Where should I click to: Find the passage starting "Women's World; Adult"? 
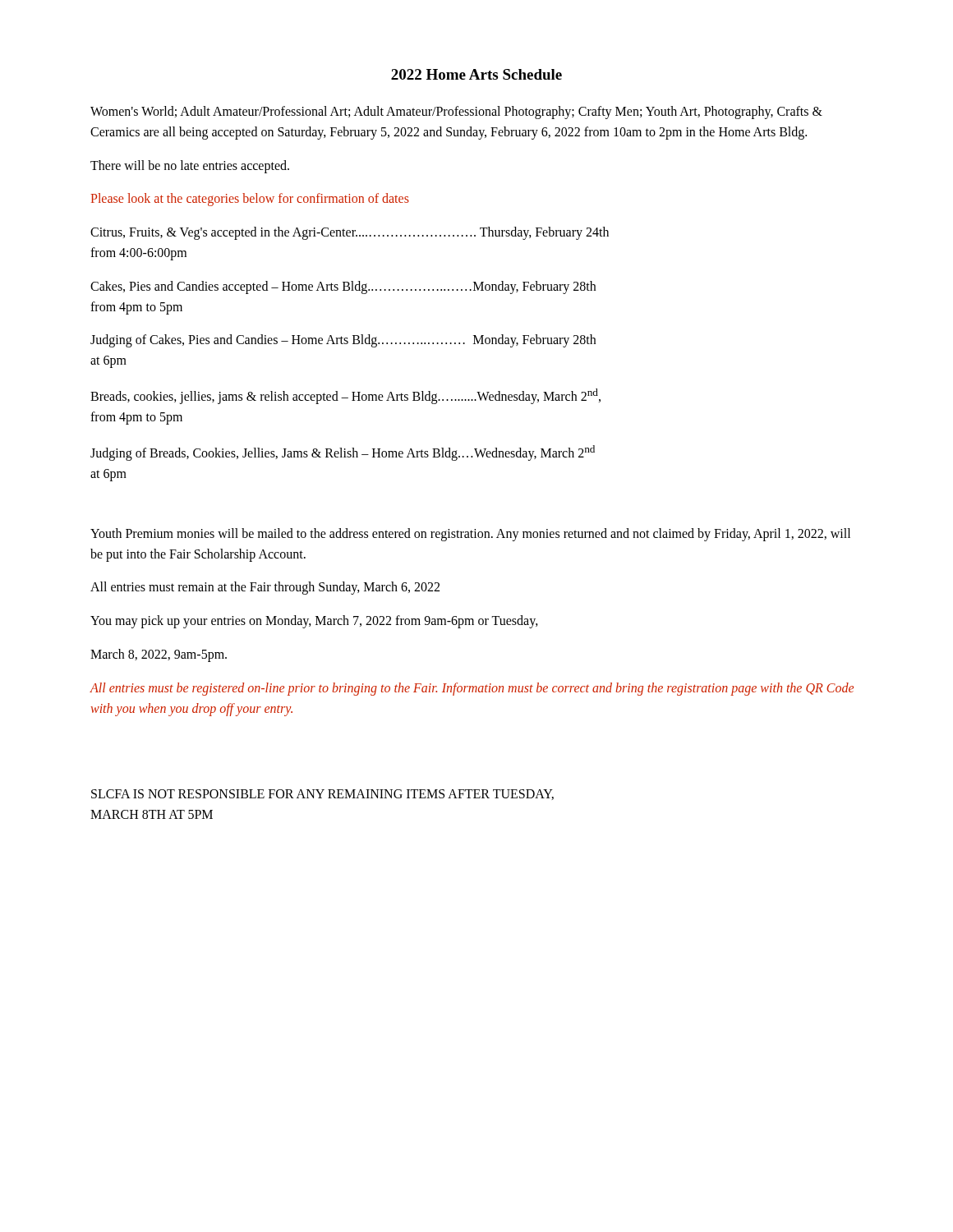tap(456, 121)
